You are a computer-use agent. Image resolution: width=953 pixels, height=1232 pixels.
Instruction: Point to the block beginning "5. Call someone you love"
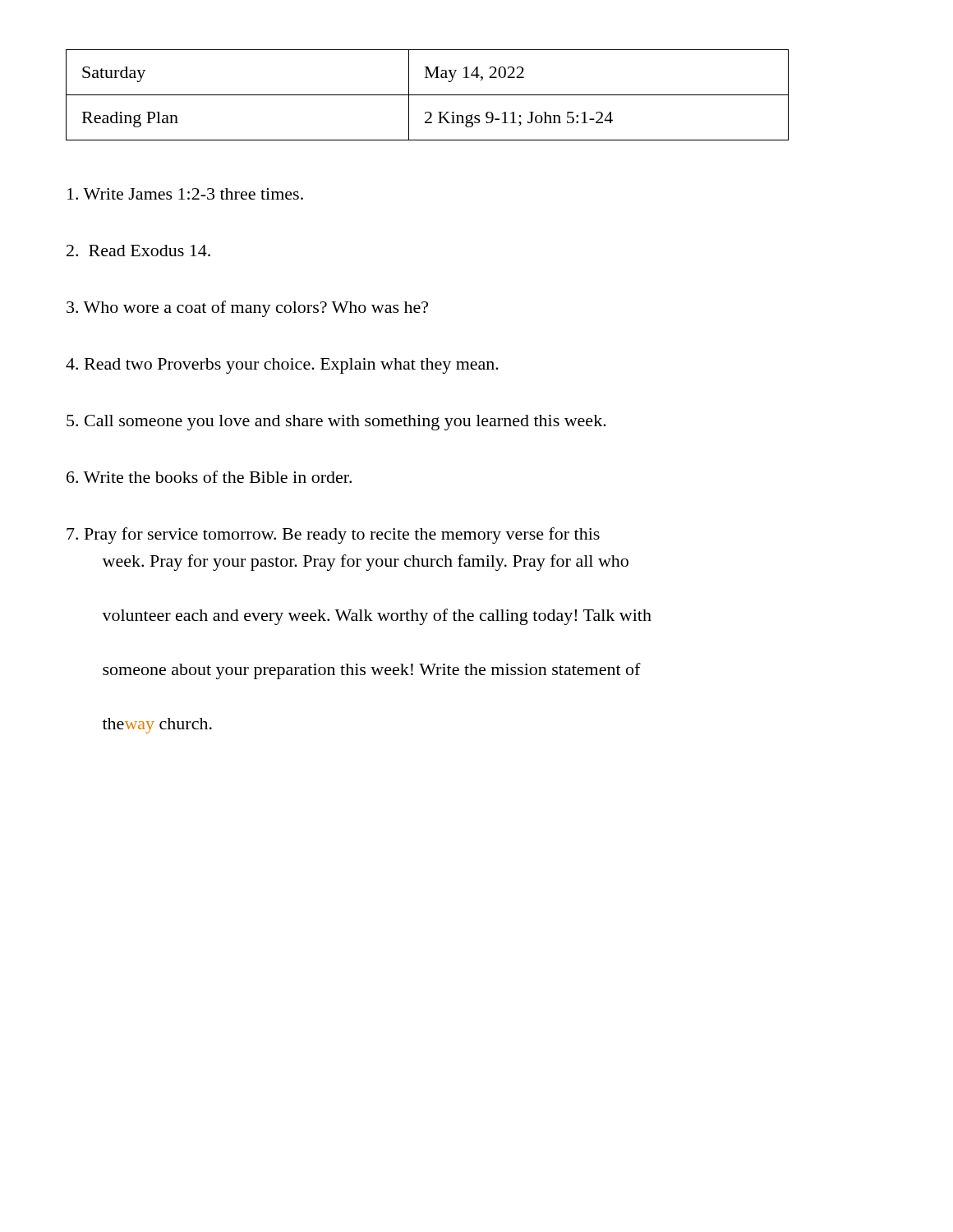pyautogui.click(x=336, y=420)
